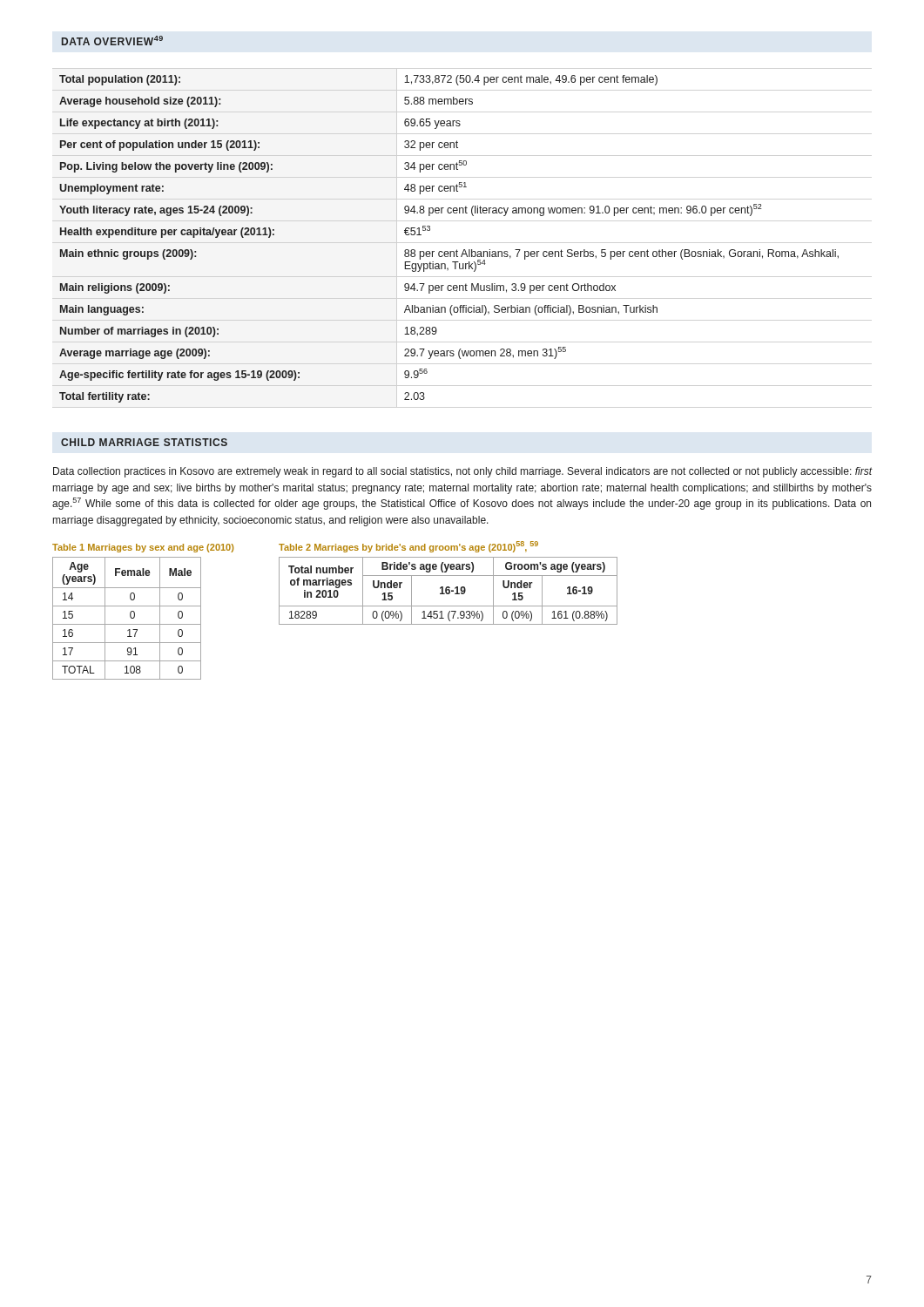Click on the text block starting "Table 2 Marriages by bride's"

[x=409, y=548]
